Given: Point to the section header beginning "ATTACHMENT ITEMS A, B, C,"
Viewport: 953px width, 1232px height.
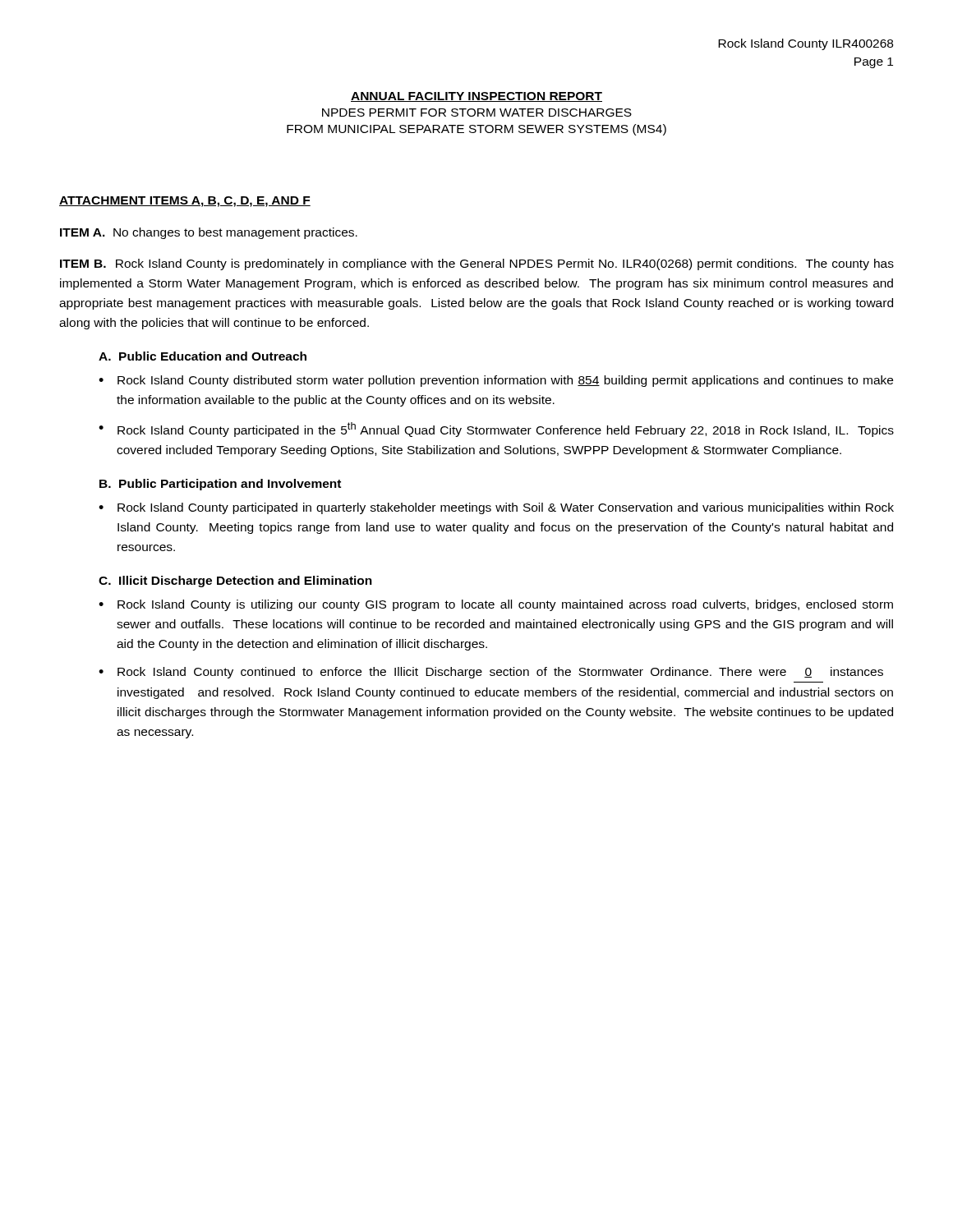Looking at the screenshot, I should pos(185,200).
